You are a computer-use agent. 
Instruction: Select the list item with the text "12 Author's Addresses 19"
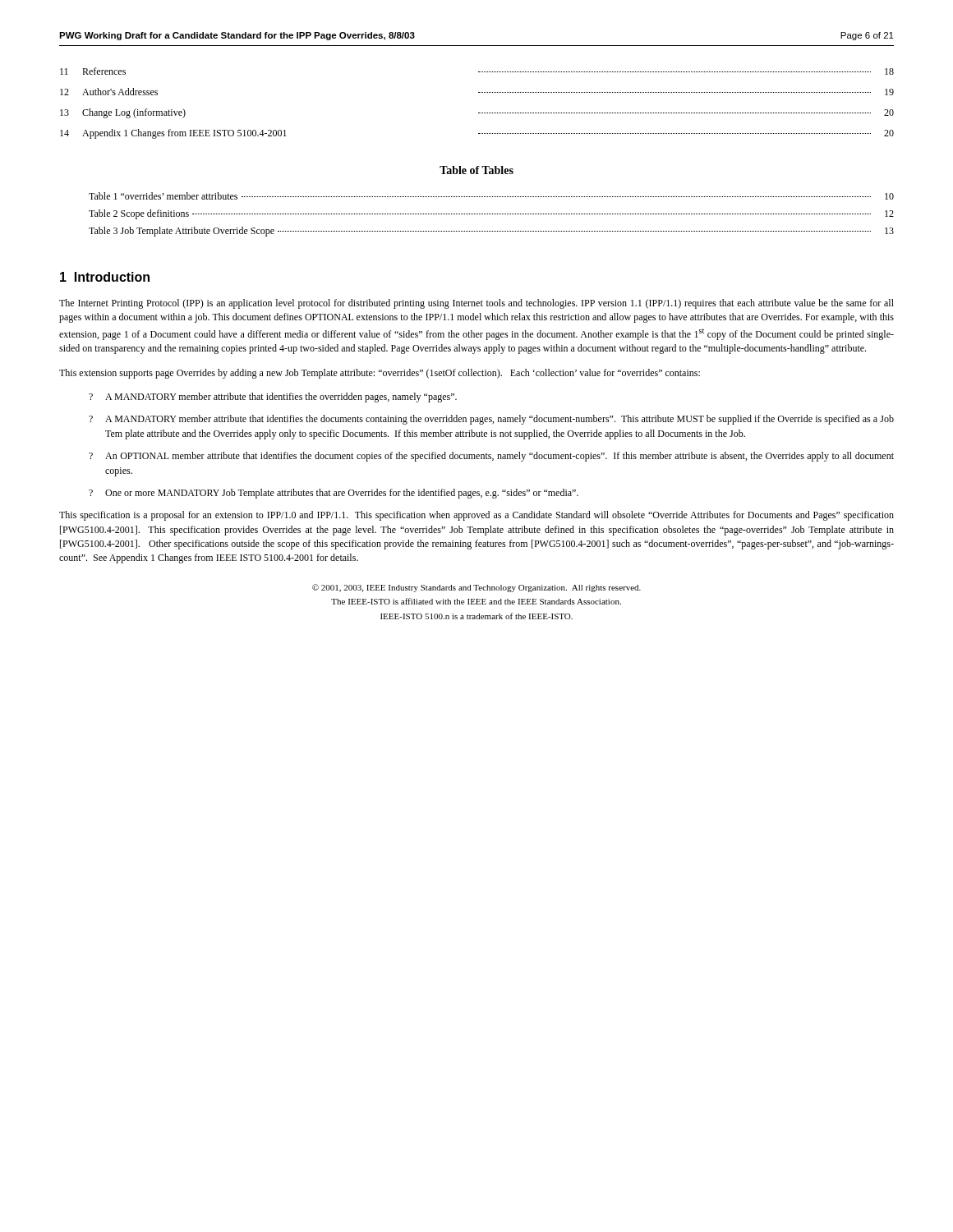coord(476,92)
